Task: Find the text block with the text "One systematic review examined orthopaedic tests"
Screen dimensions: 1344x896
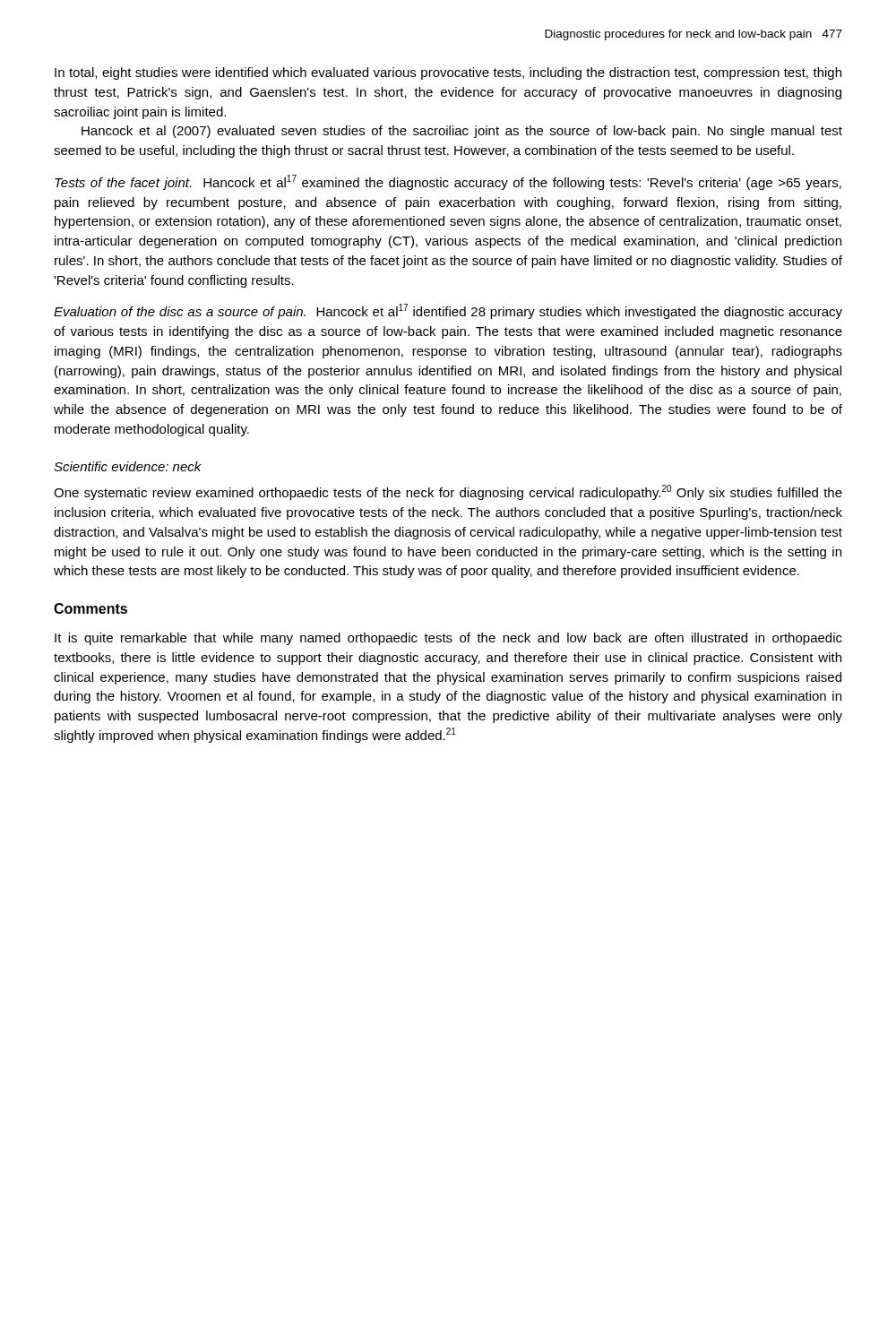Action: [x=448, y=532]
